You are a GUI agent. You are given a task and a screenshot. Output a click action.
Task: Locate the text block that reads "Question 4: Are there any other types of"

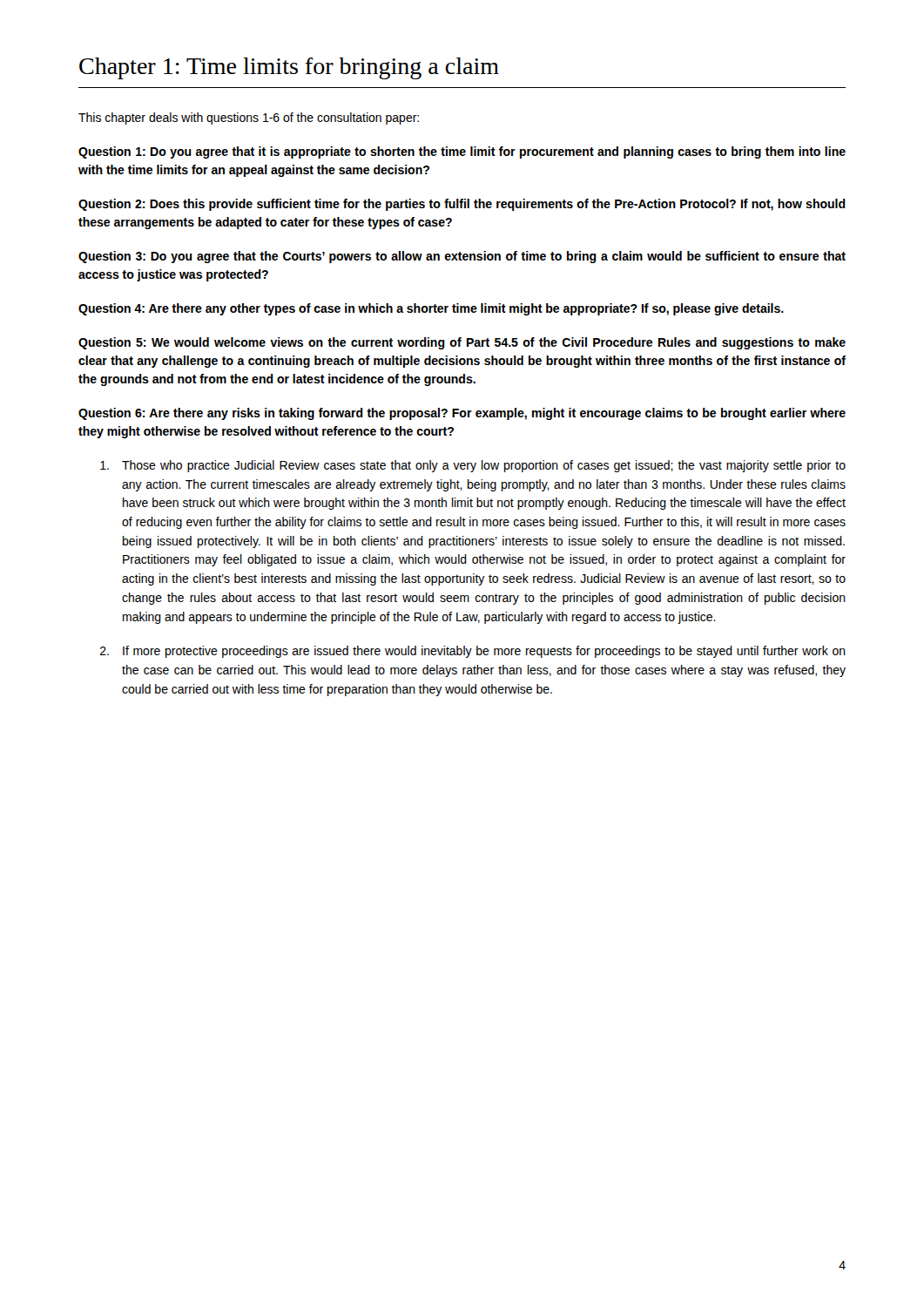click(x=462, y=309)
